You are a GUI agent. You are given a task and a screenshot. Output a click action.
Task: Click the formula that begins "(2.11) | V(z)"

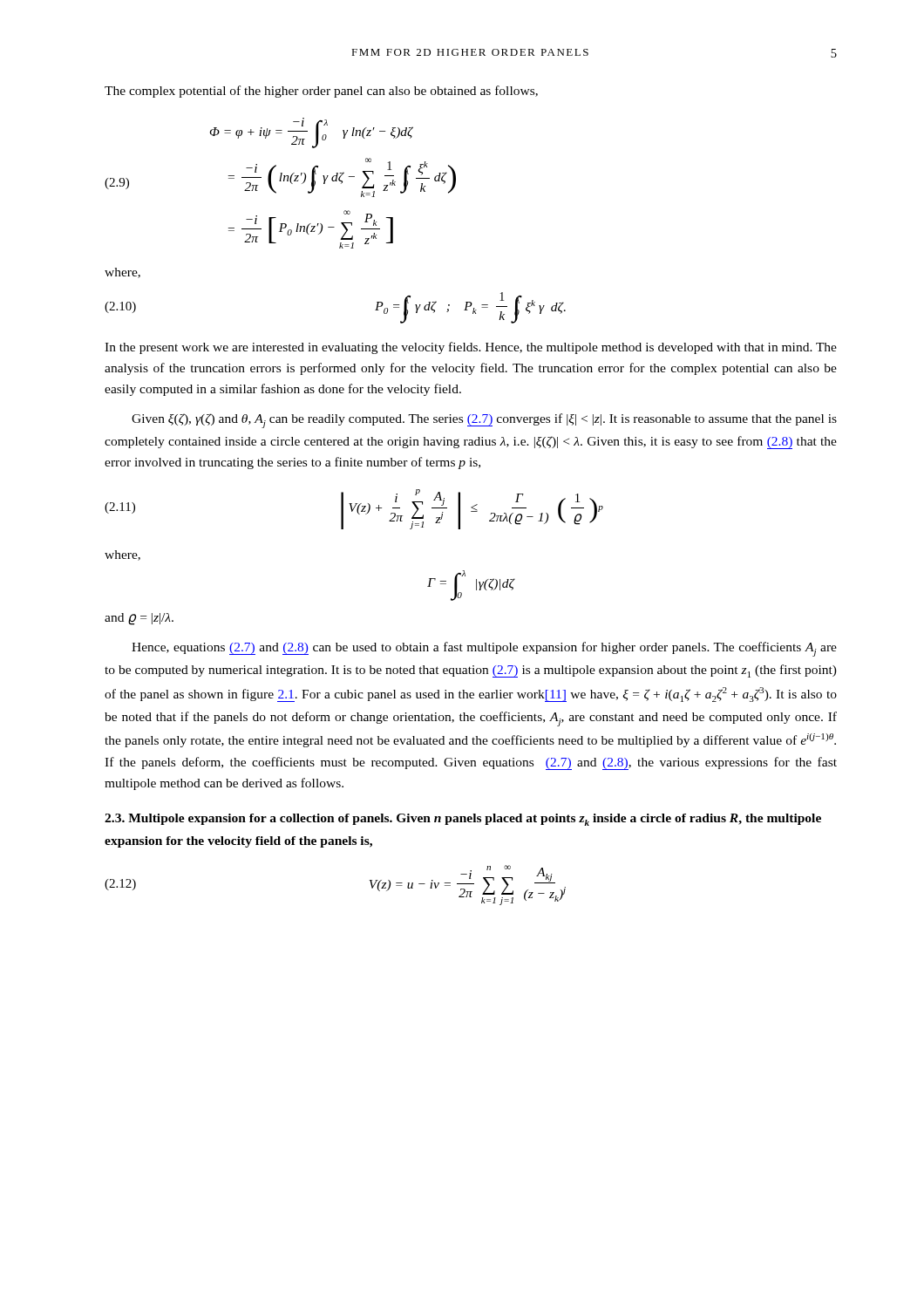tap(354, 508)
